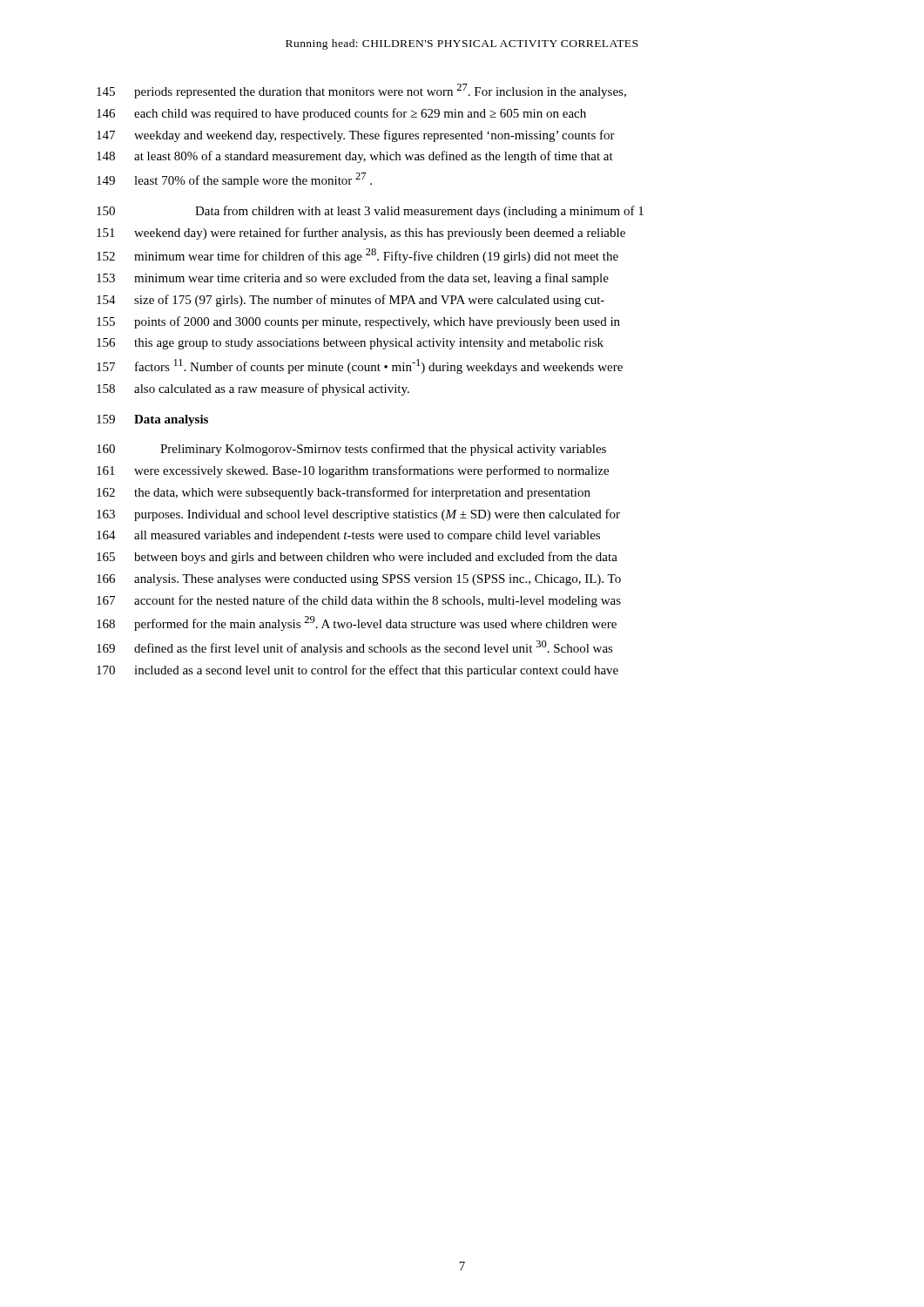Click on the text block that reads "150 Data from children with at"

click(462, 300)
